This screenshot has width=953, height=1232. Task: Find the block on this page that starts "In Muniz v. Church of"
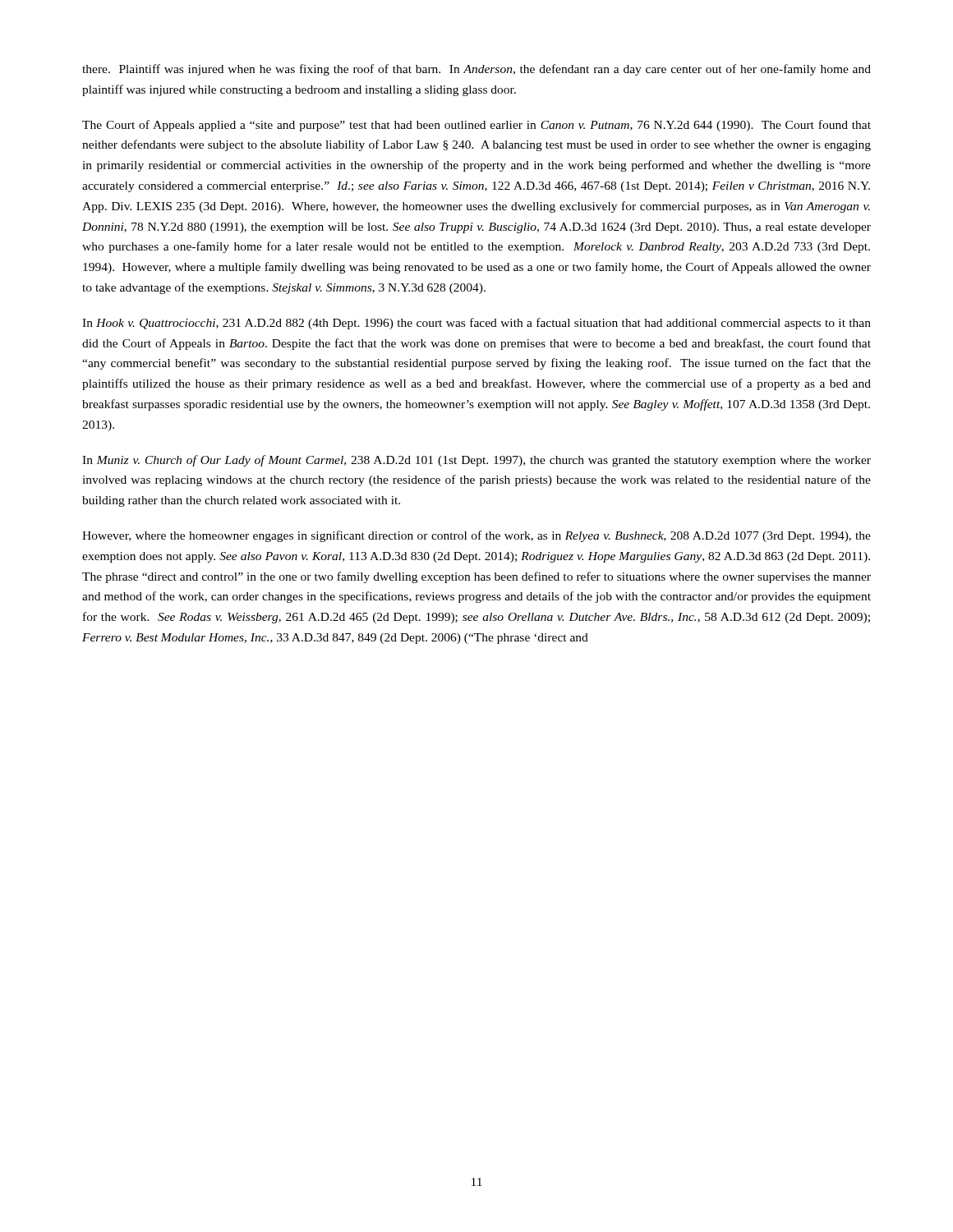coord(476,479)
